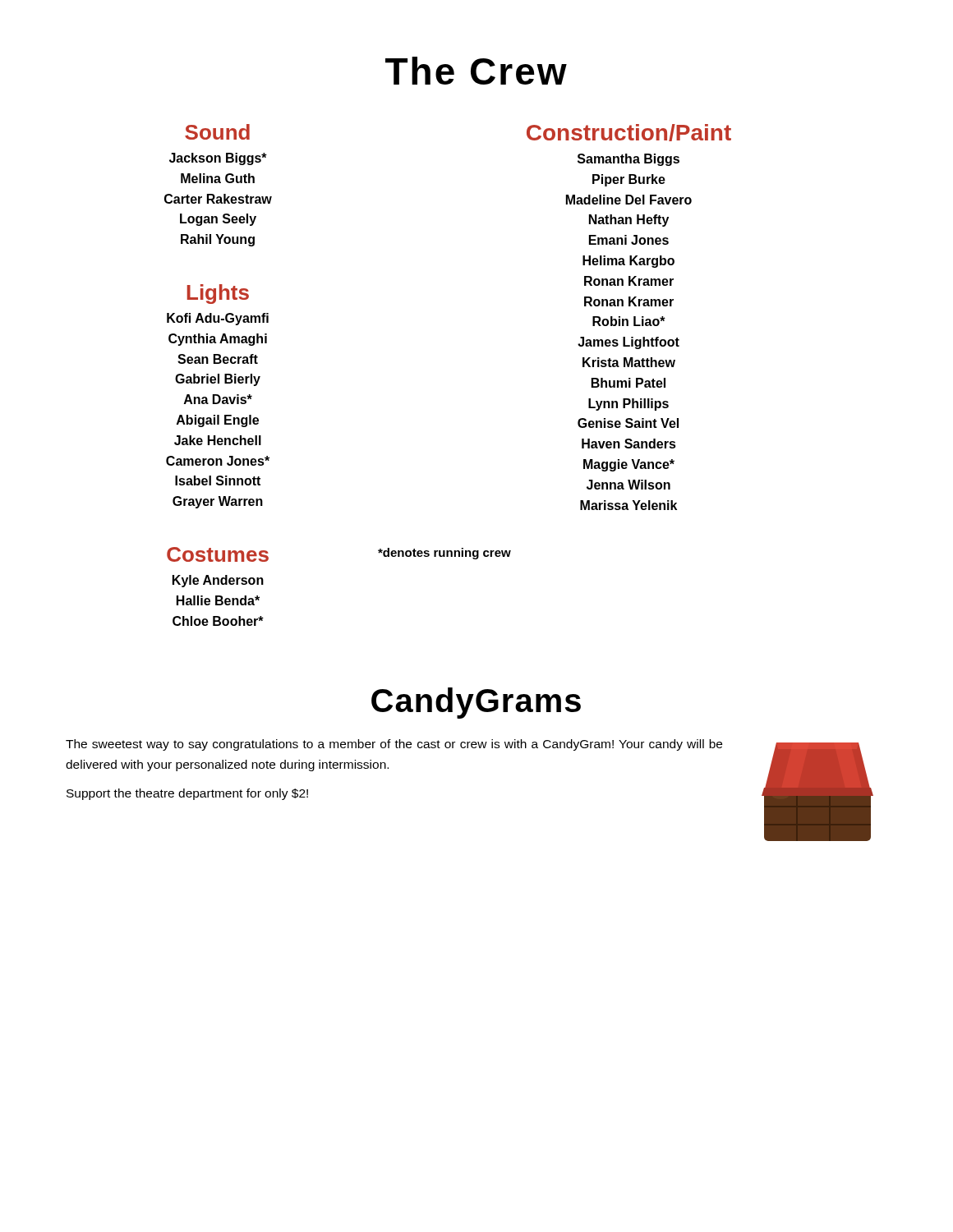Image resolution: width=953 pixels, height=1232 pixels.
Task: Locate the text "Sean Becraft"
Action: (x=218, y=359)
